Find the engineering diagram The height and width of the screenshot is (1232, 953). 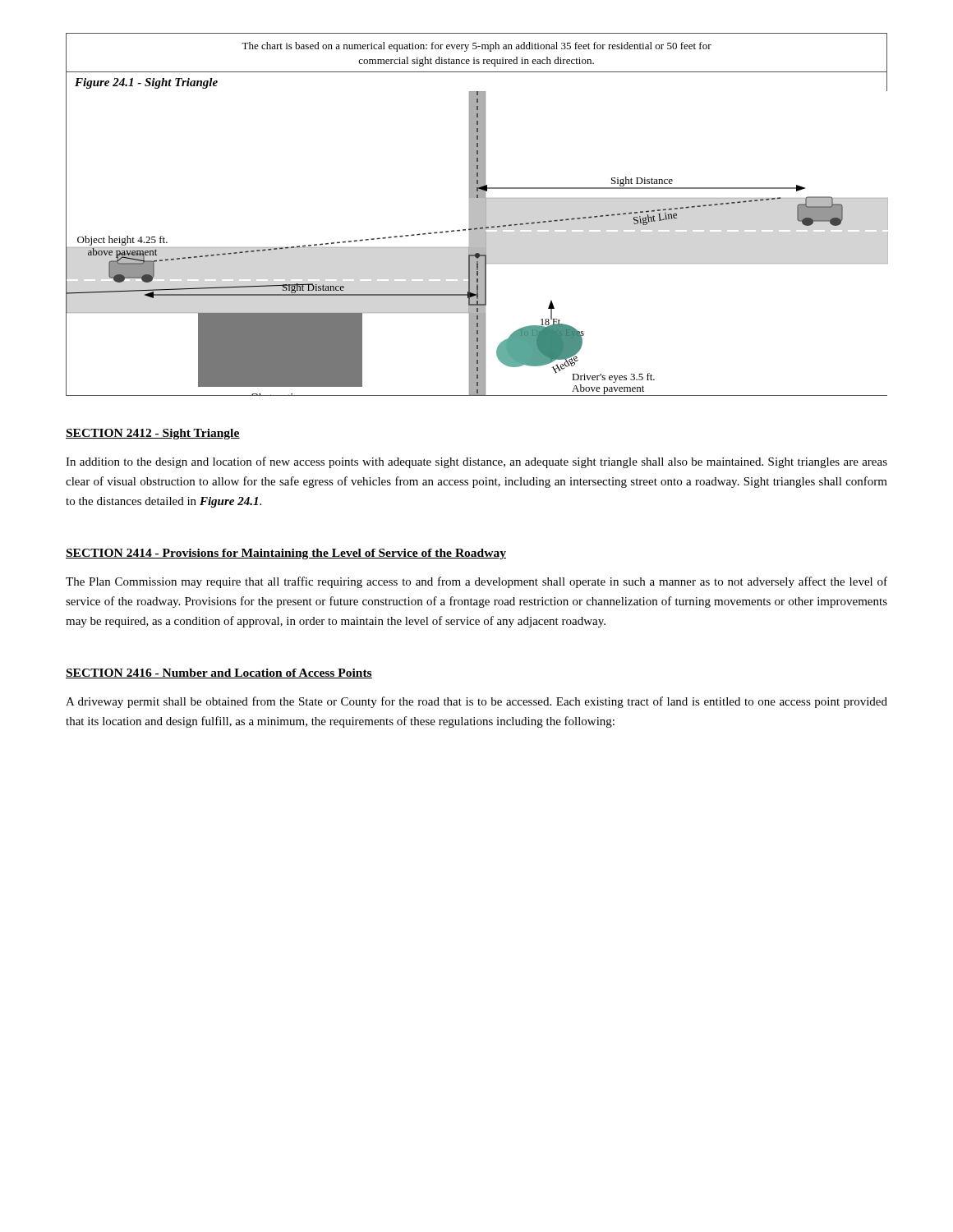(x=476, y=215)
